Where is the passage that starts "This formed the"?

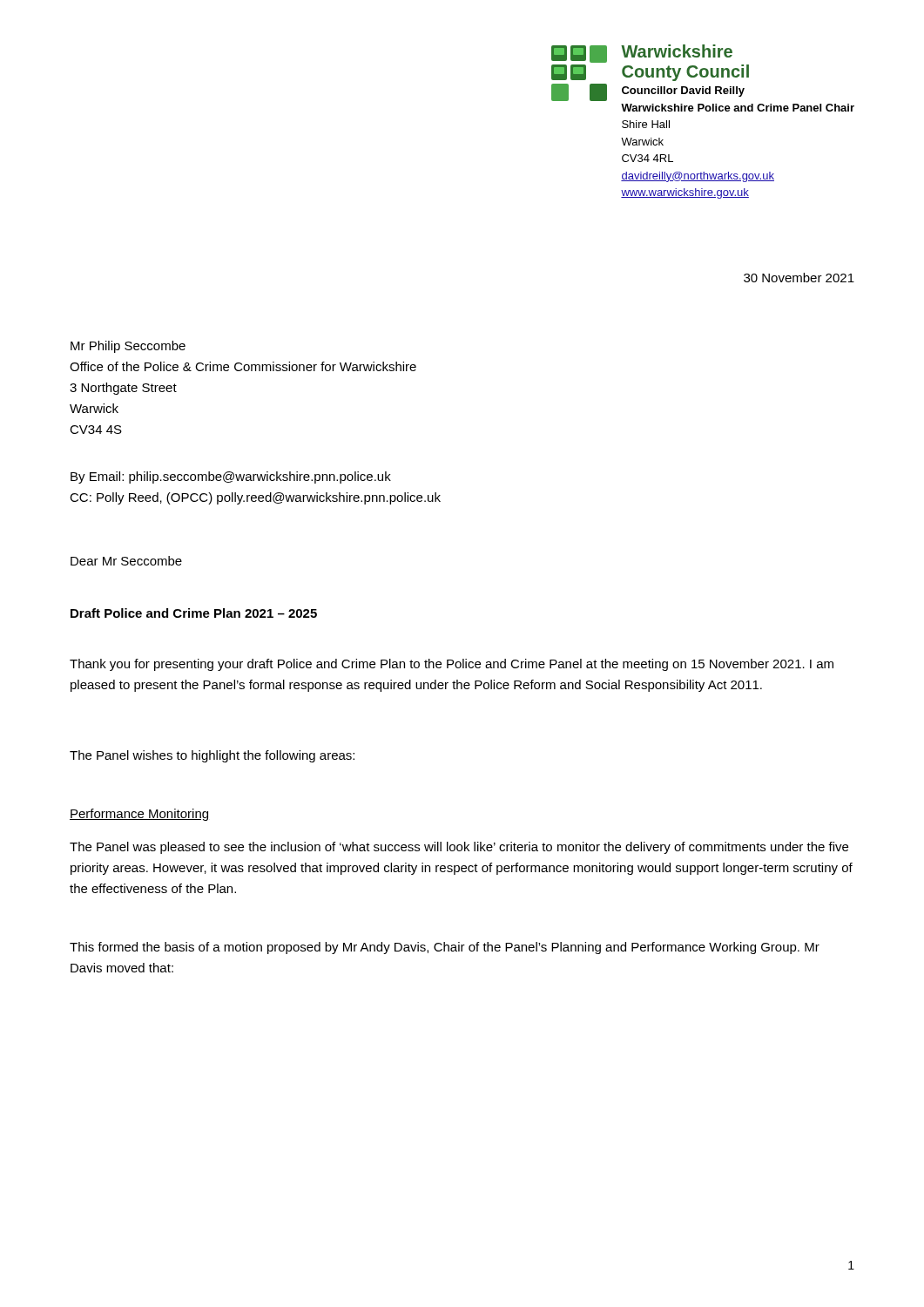pos(444,957)
